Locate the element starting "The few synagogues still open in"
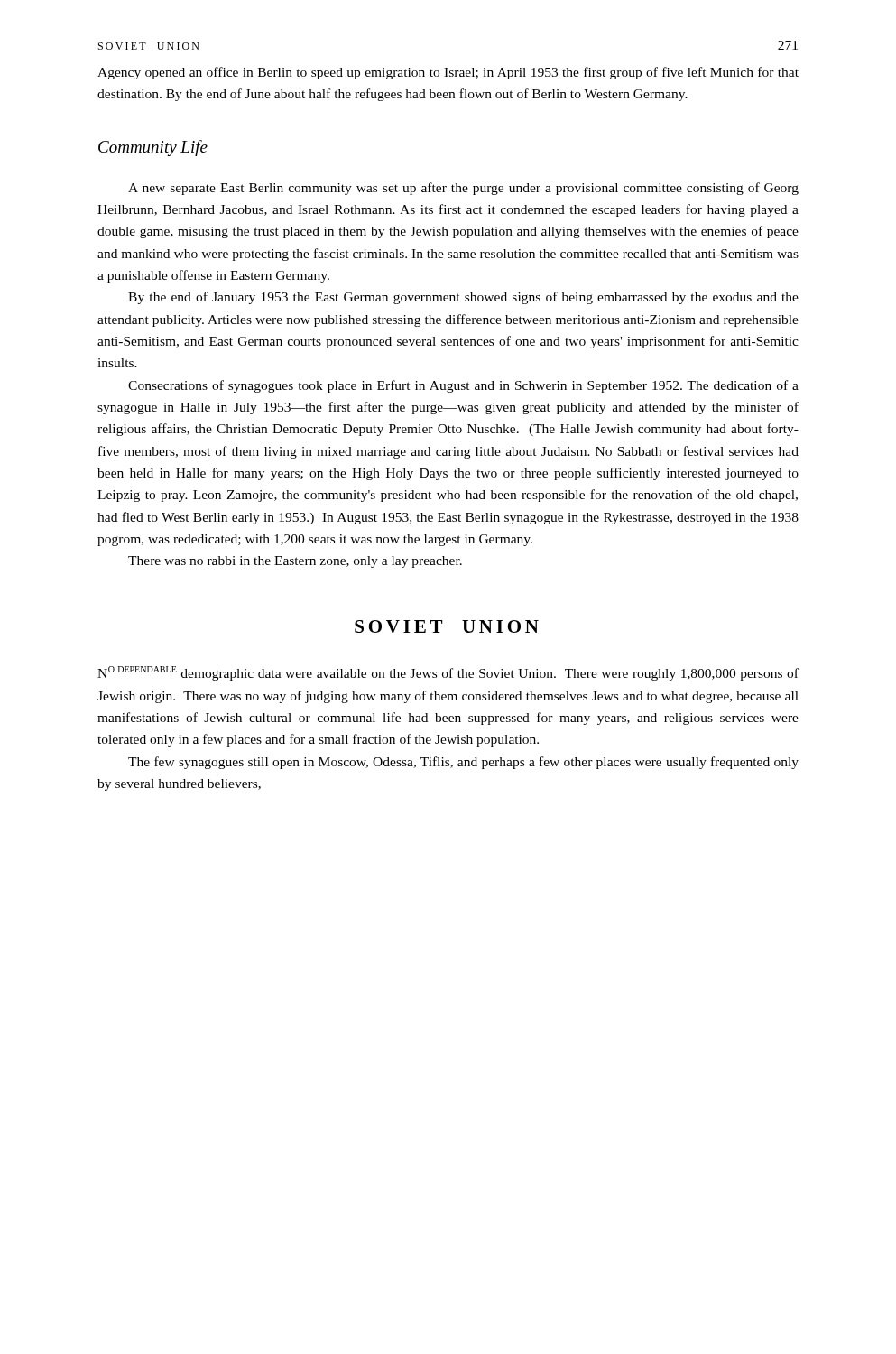The width and height of the screenshot is (896, 1354). (x=448, y=772)
